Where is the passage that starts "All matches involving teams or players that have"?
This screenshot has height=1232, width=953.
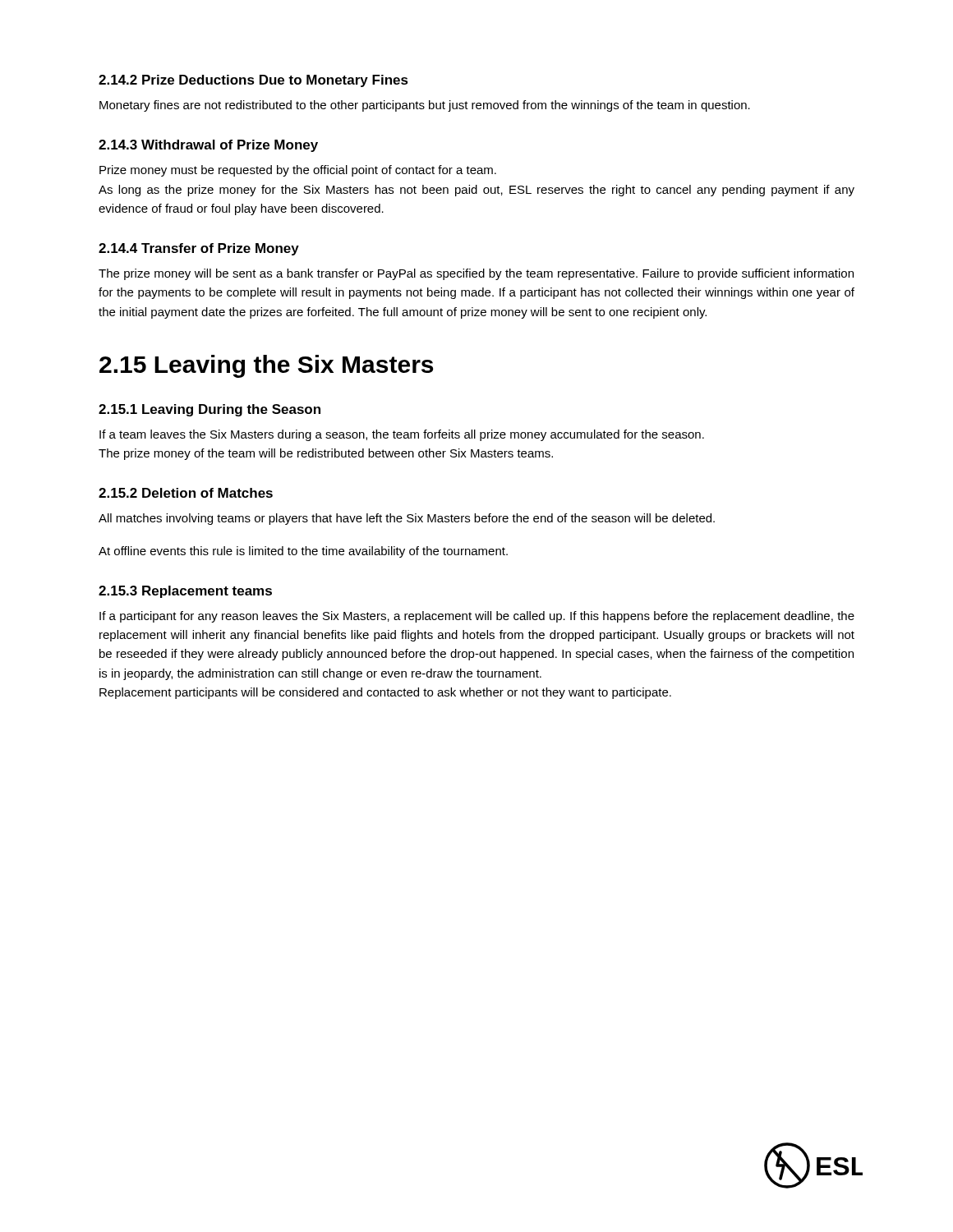click(407, 518)
